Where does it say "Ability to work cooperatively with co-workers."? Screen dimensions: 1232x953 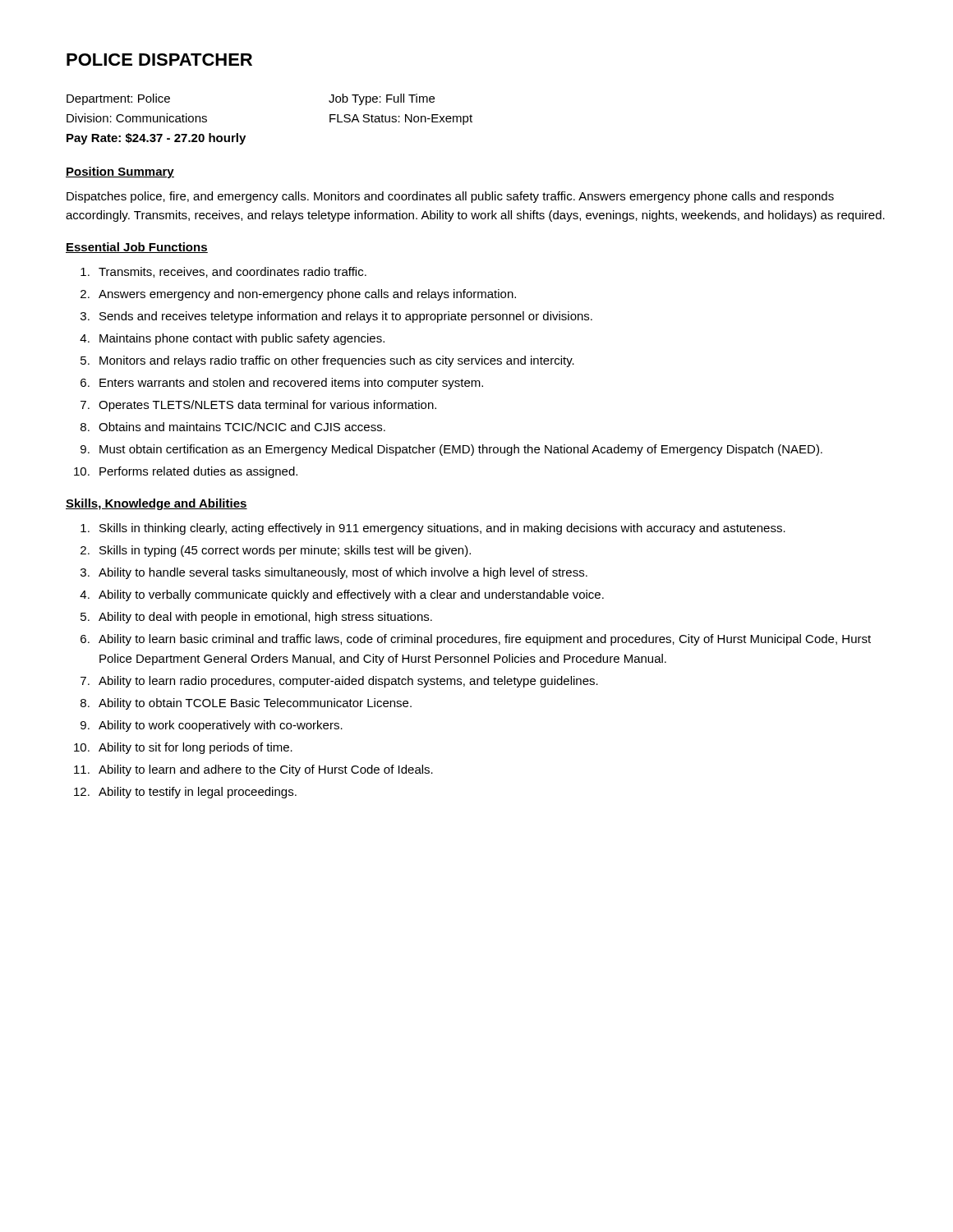tap(221, 724)
